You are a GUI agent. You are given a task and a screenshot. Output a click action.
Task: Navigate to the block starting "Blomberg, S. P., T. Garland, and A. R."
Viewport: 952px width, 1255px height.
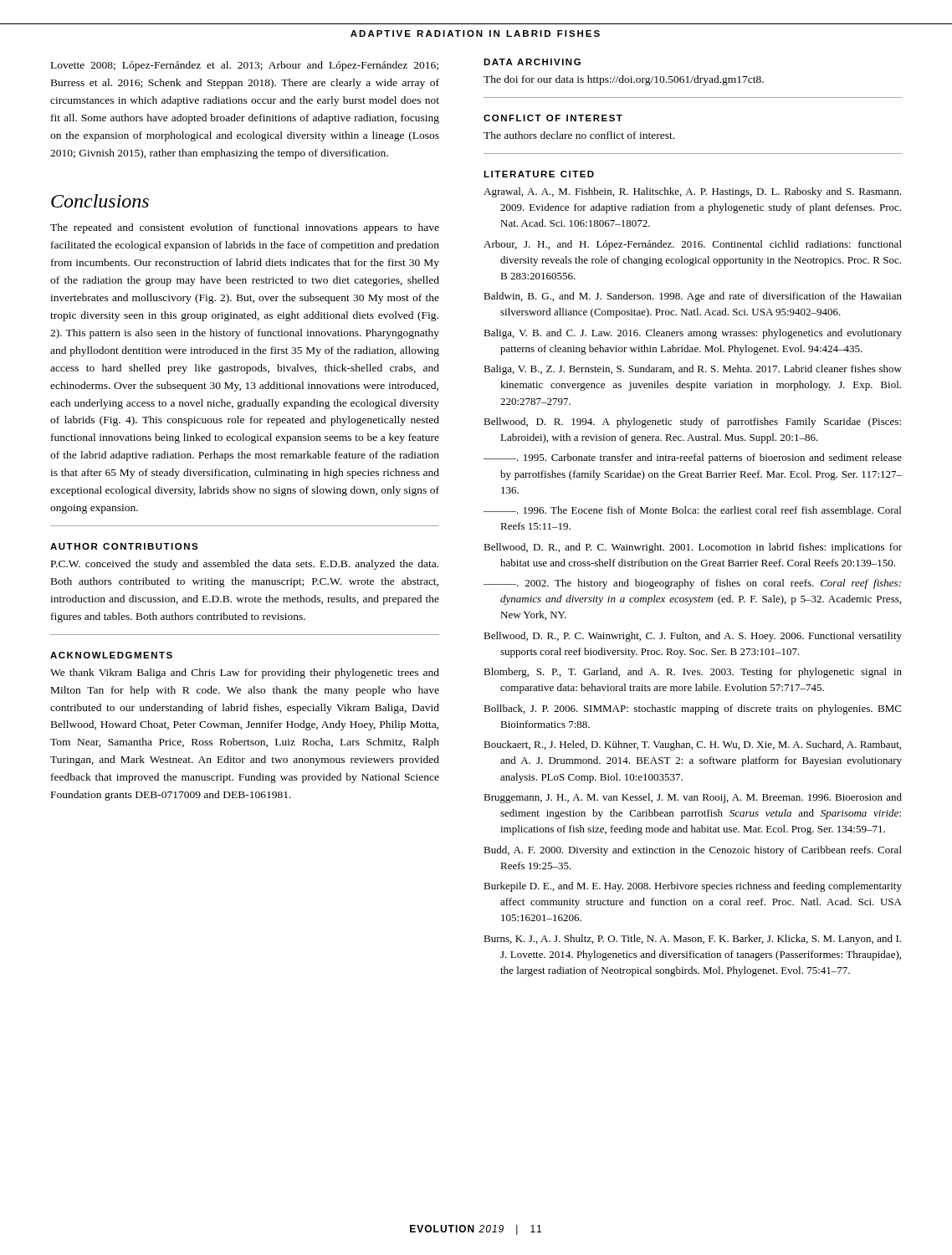tap(693, 680)
